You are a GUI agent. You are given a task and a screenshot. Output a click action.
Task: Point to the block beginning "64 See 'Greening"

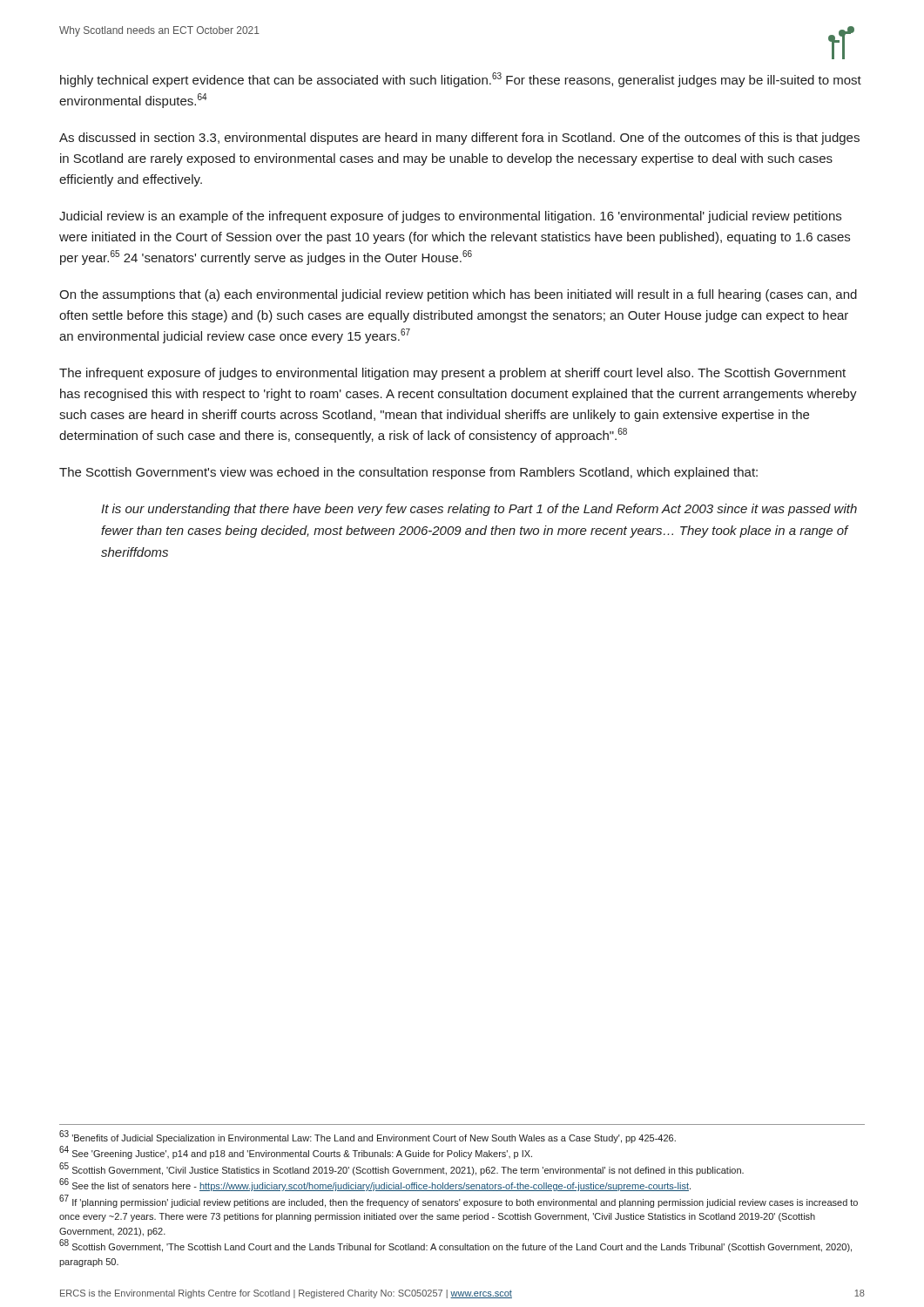pos(296,1153)
